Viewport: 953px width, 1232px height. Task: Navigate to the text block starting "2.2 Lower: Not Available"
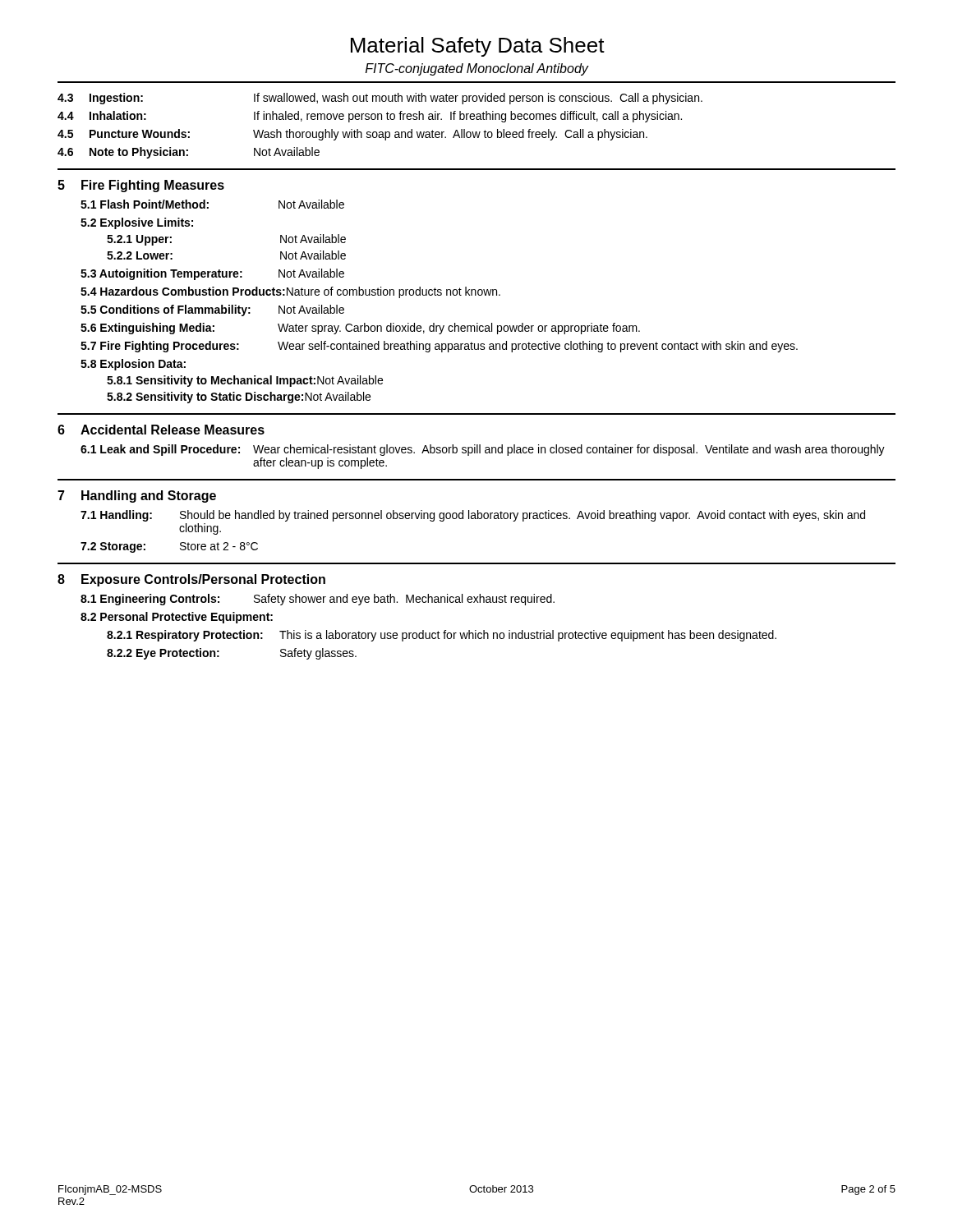138,255
